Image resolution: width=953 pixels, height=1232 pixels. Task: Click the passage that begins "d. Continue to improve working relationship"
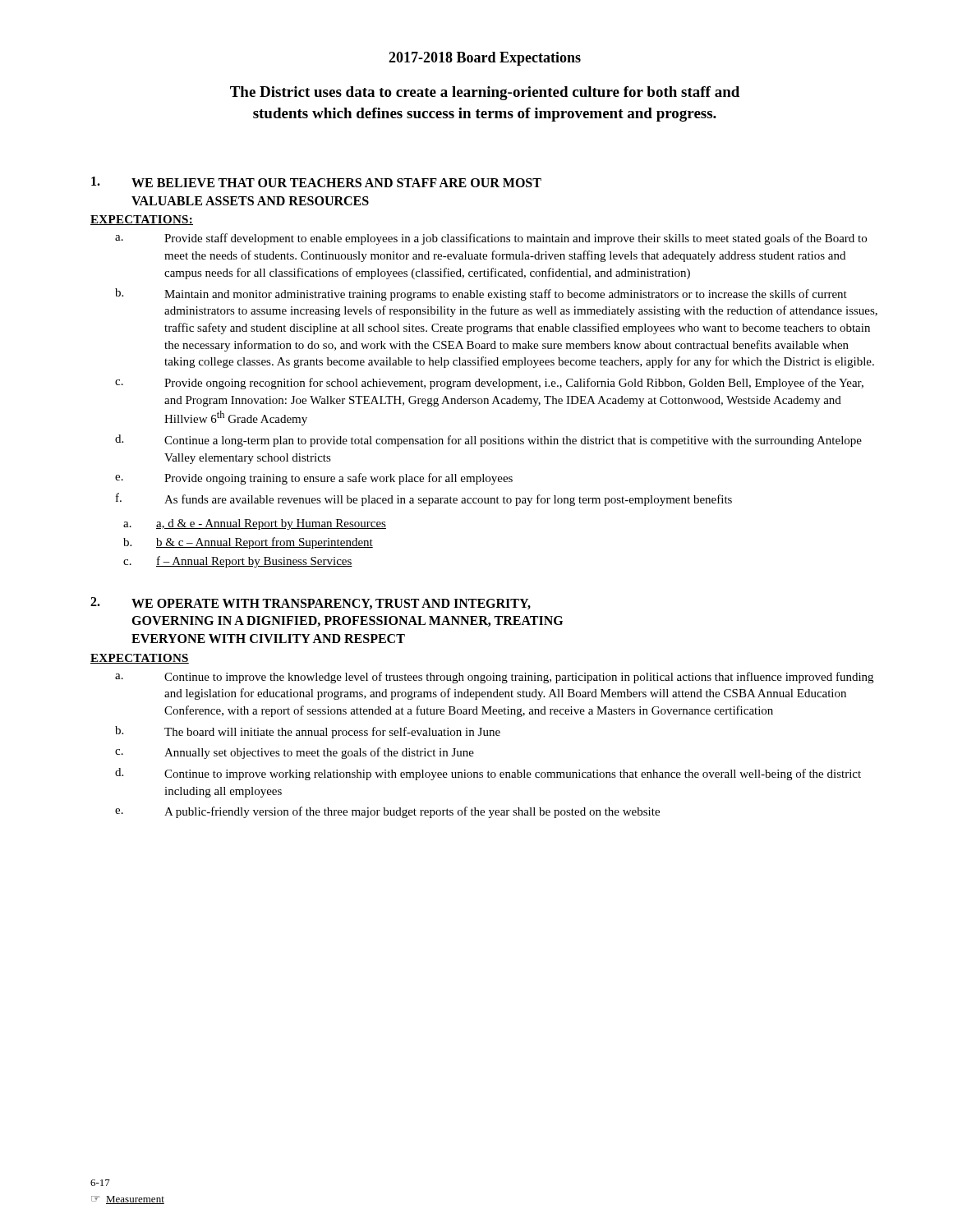pyautogui.click(x=485, y=782)
